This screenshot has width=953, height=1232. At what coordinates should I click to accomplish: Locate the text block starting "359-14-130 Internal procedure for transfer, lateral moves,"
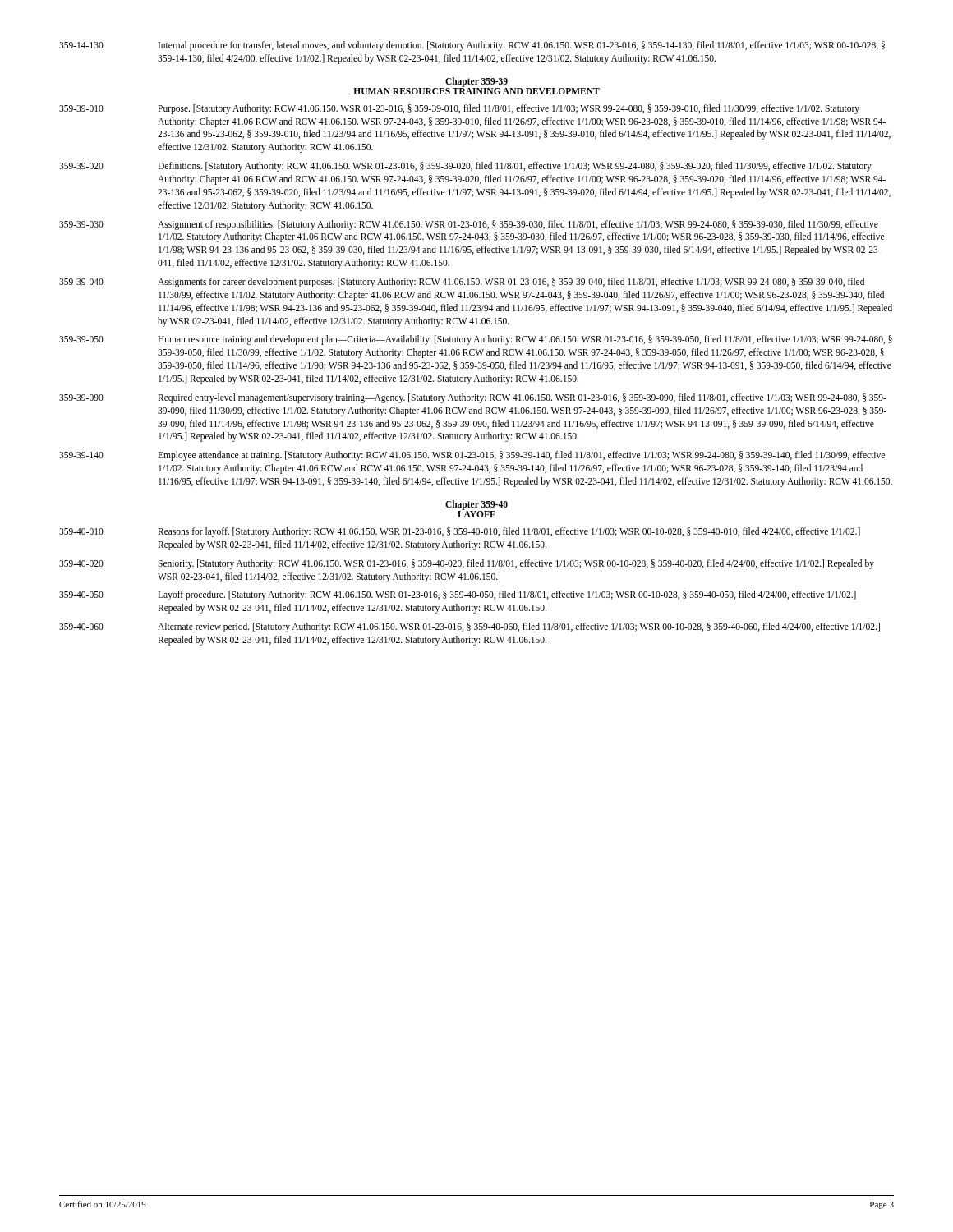(476, 52)
